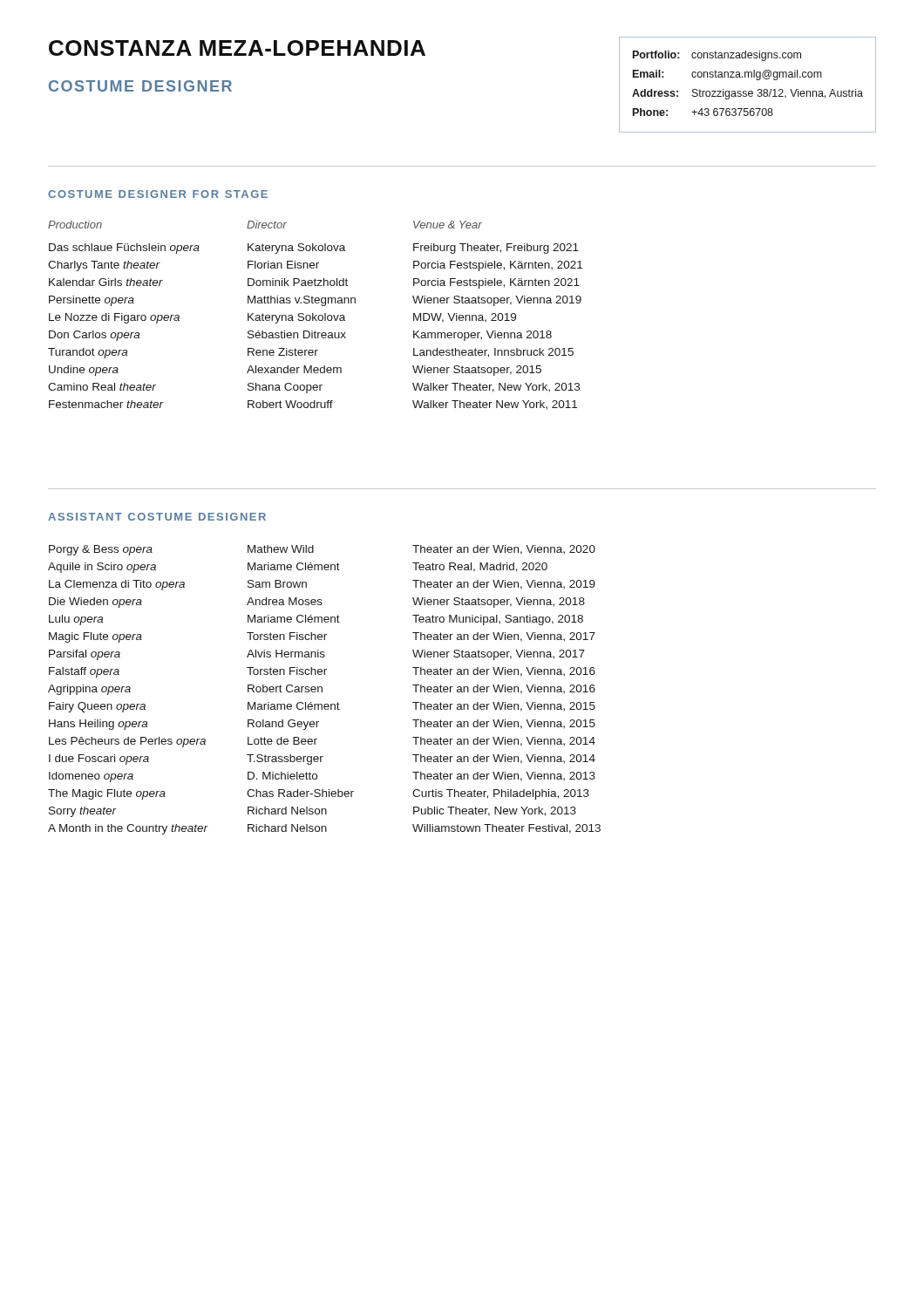Select the text block starting "Venue & Year"

(447, 225)
